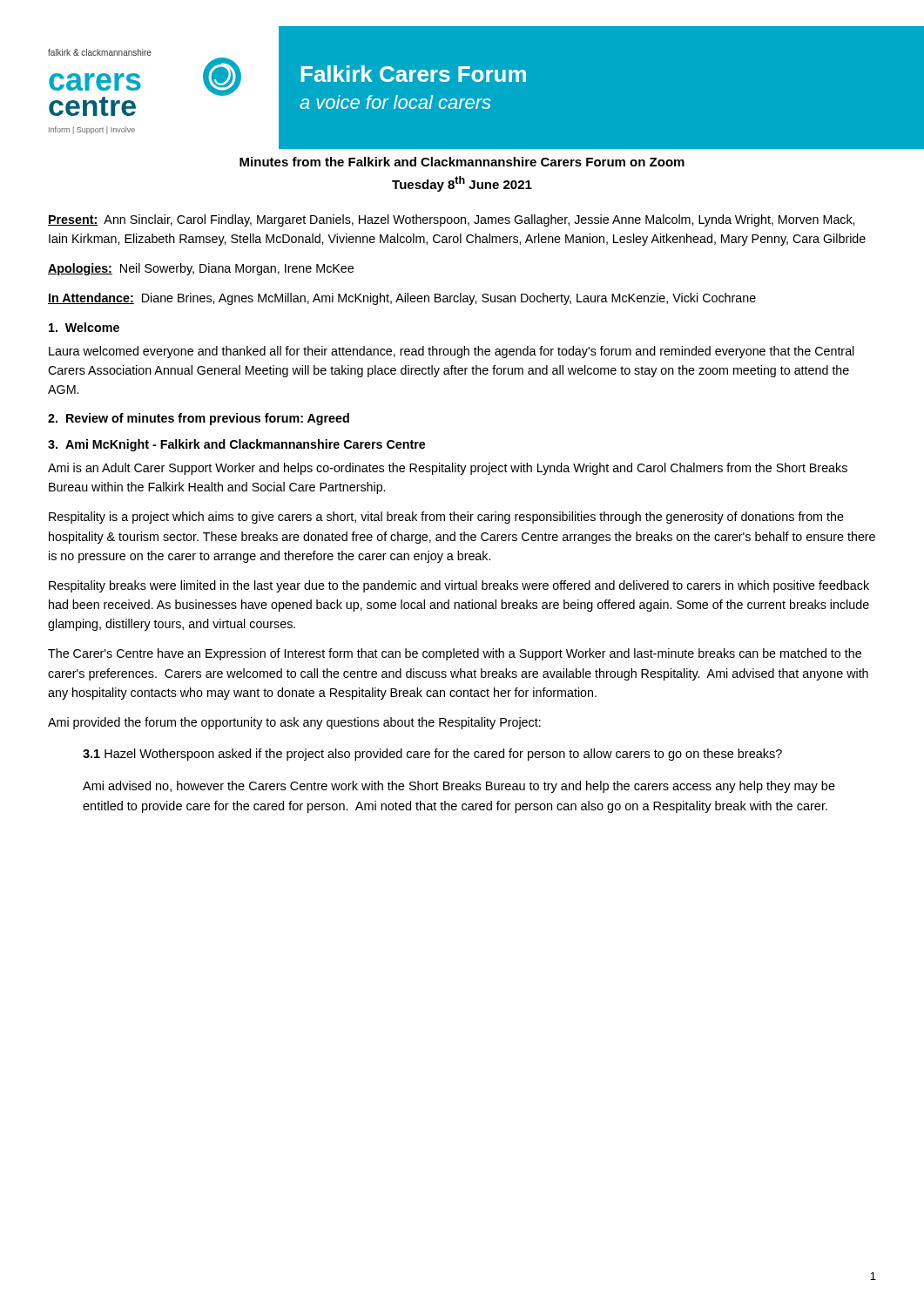Navigate to the region starting "The Carer's Centre"

point(462,673)
